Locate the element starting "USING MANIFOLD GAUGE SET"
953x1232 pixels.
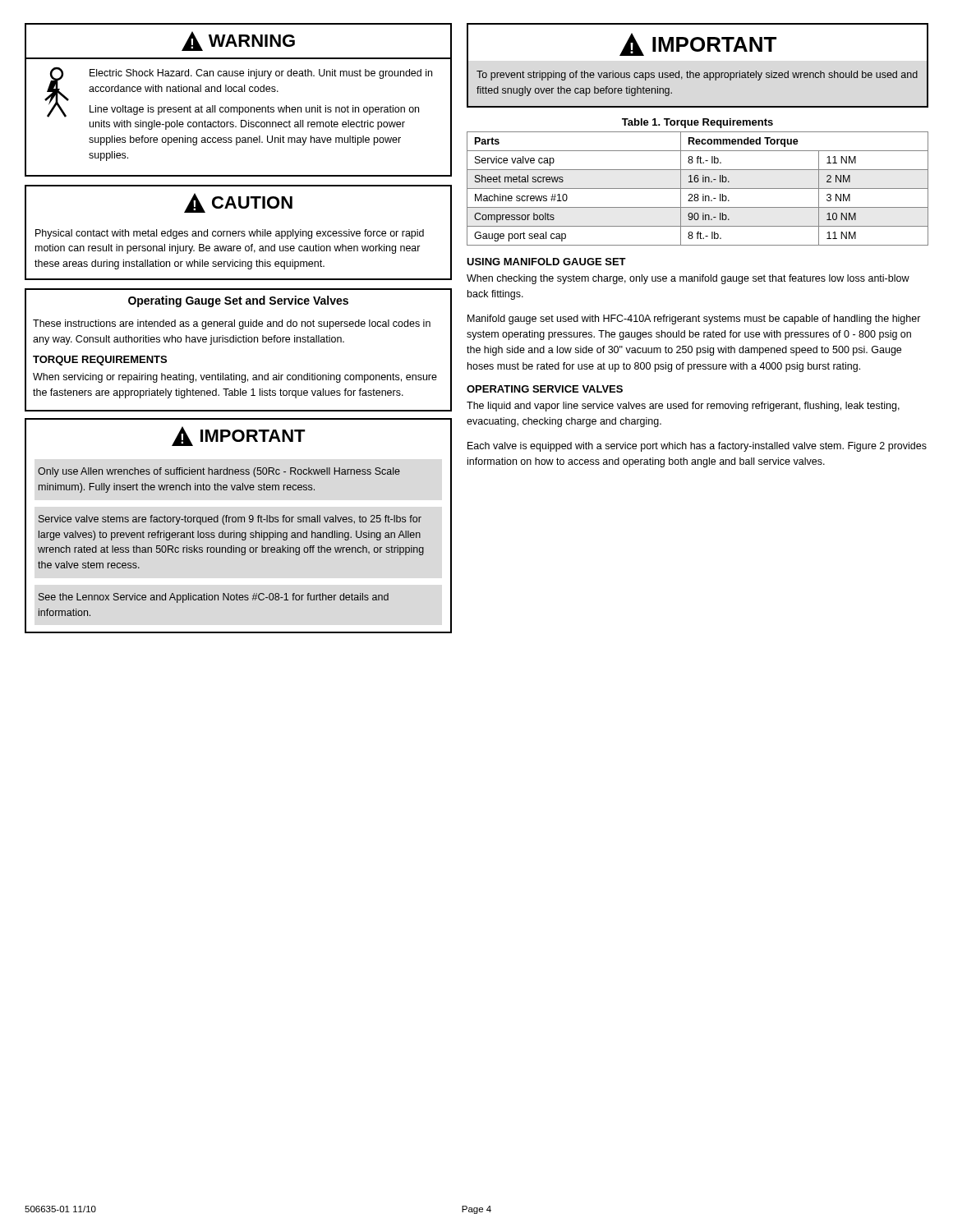pos(546,261)
